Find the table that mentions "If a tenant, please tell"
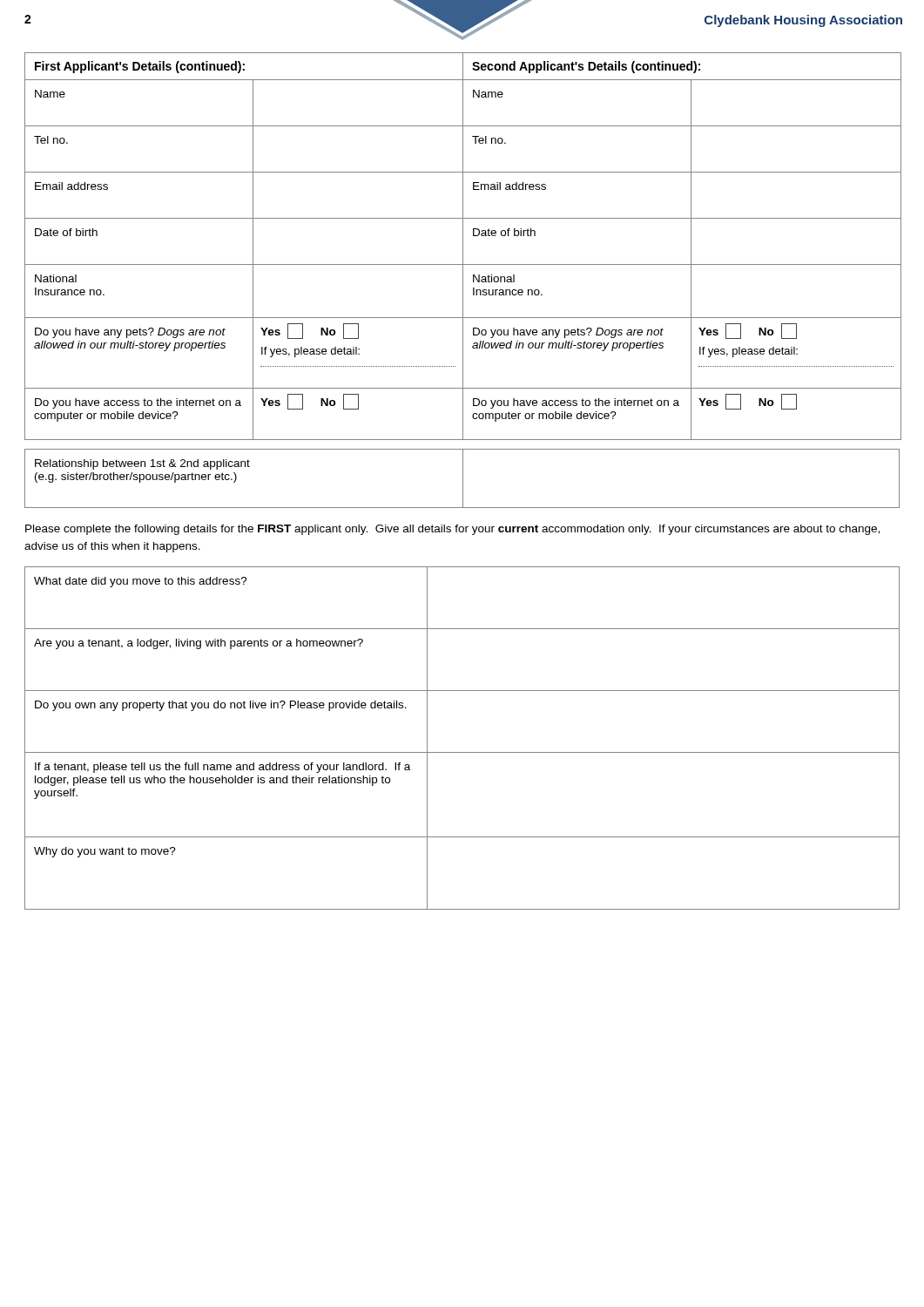 pyautogui.click(x=462, y=738)
